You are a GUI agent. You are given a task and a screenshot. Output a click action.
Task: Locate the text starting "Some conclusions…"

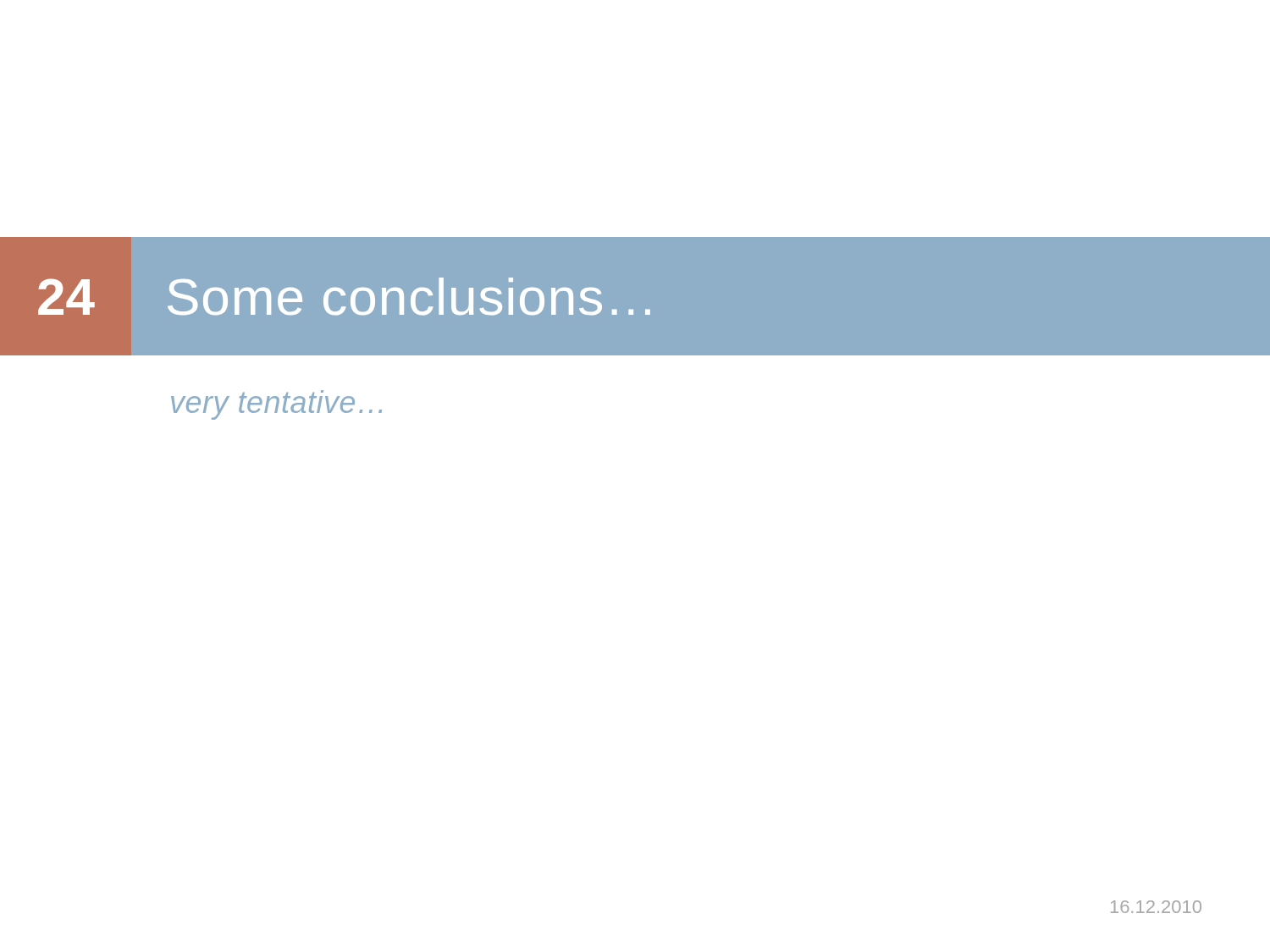point(412,296)
